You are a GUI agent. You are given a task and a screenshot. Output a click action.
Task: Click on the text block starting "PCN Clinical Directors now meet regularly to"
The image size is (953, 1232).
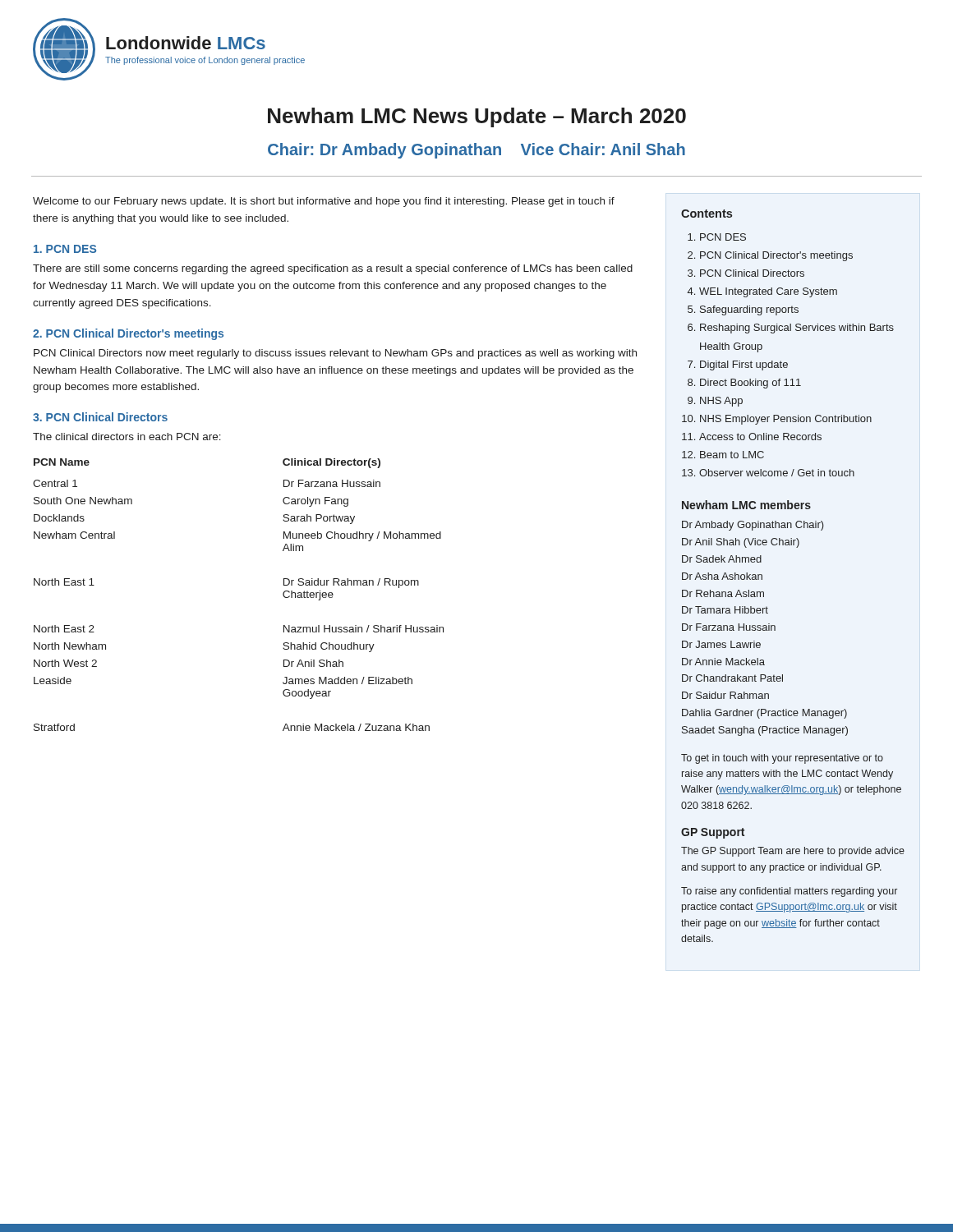tap(335, 370)
